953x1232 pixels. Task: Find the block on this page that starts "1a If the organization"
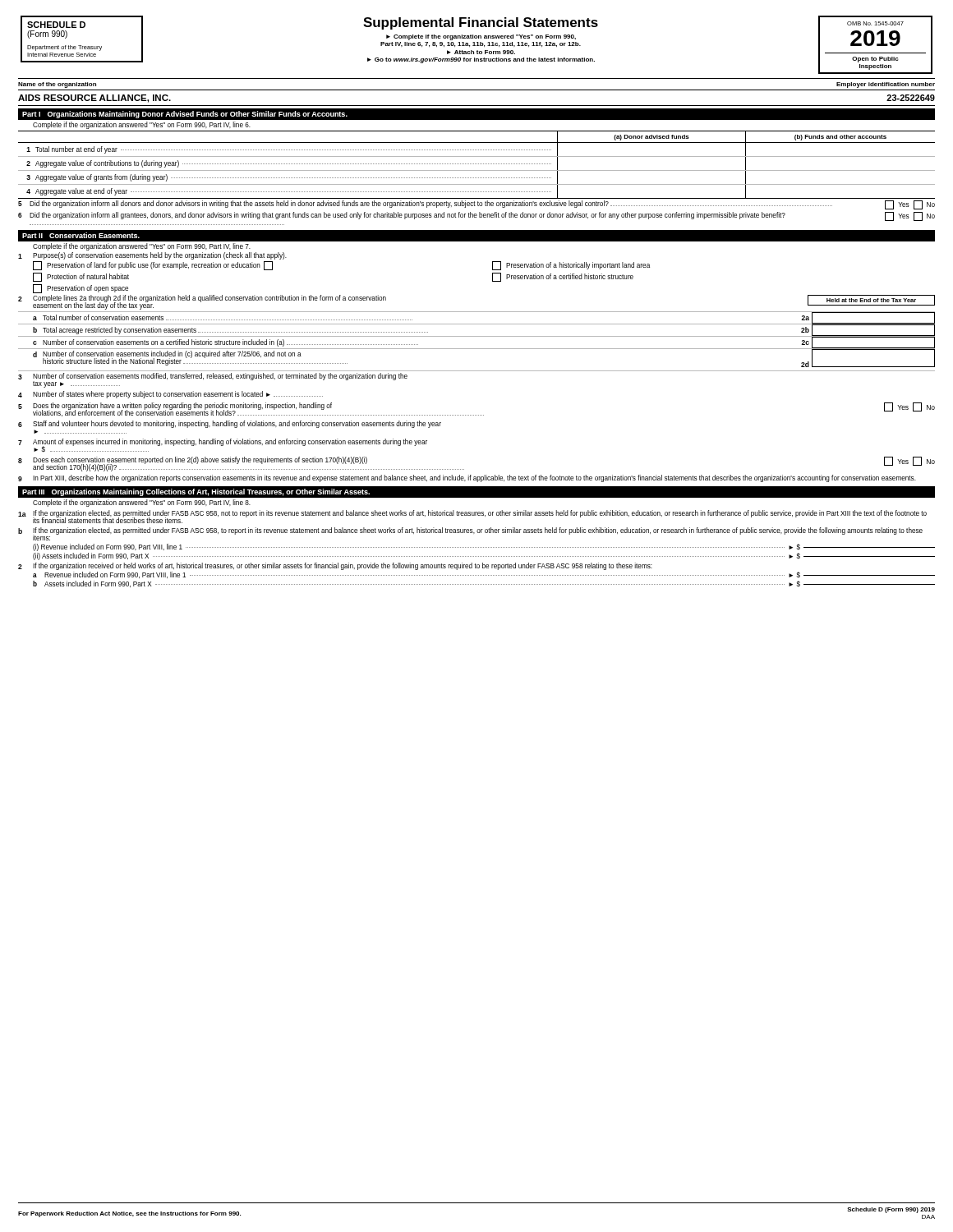pos(476,517)
